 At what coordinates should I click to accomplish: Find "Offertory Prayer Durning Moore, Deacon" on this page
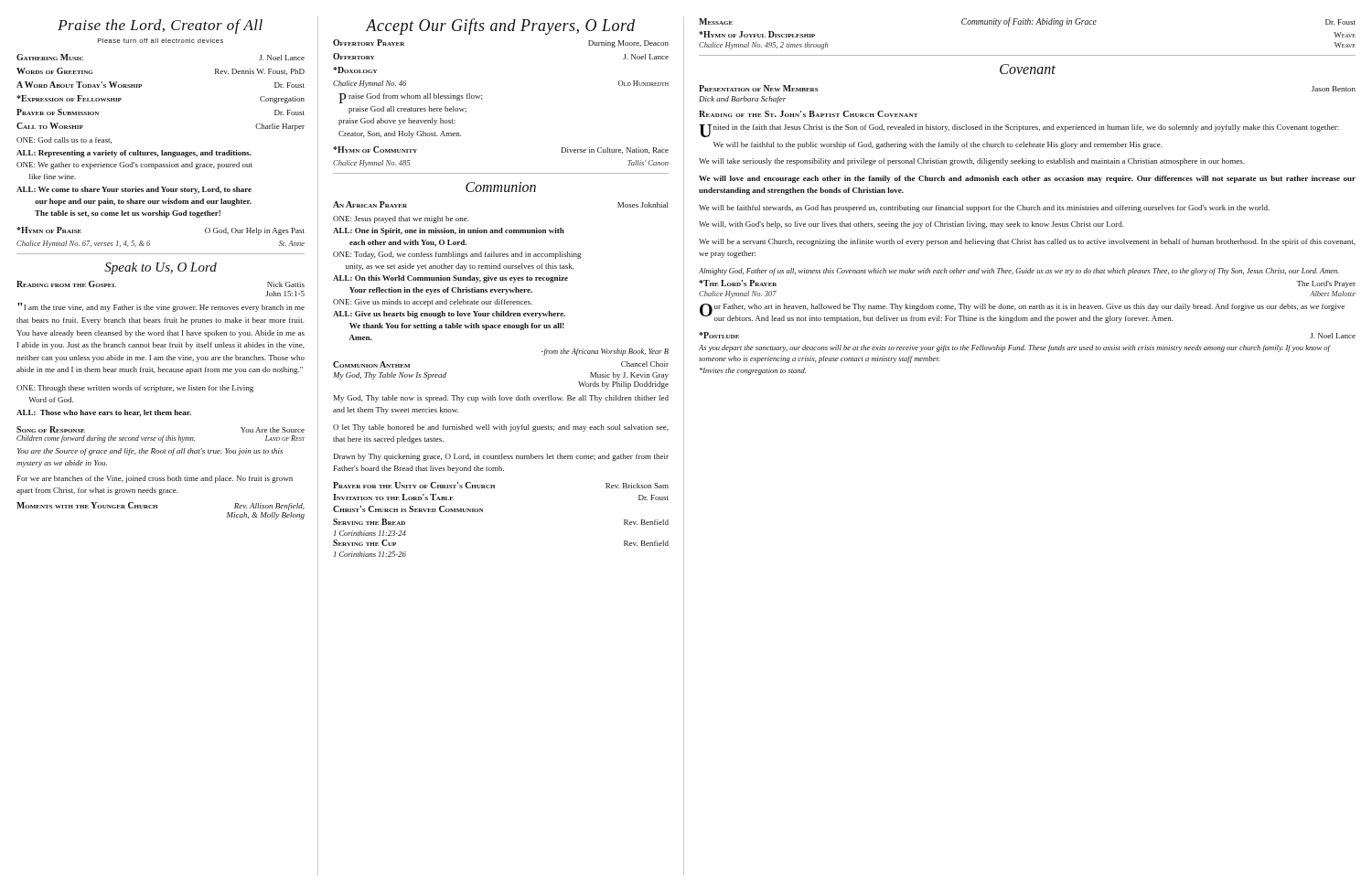tap(361, 43)
